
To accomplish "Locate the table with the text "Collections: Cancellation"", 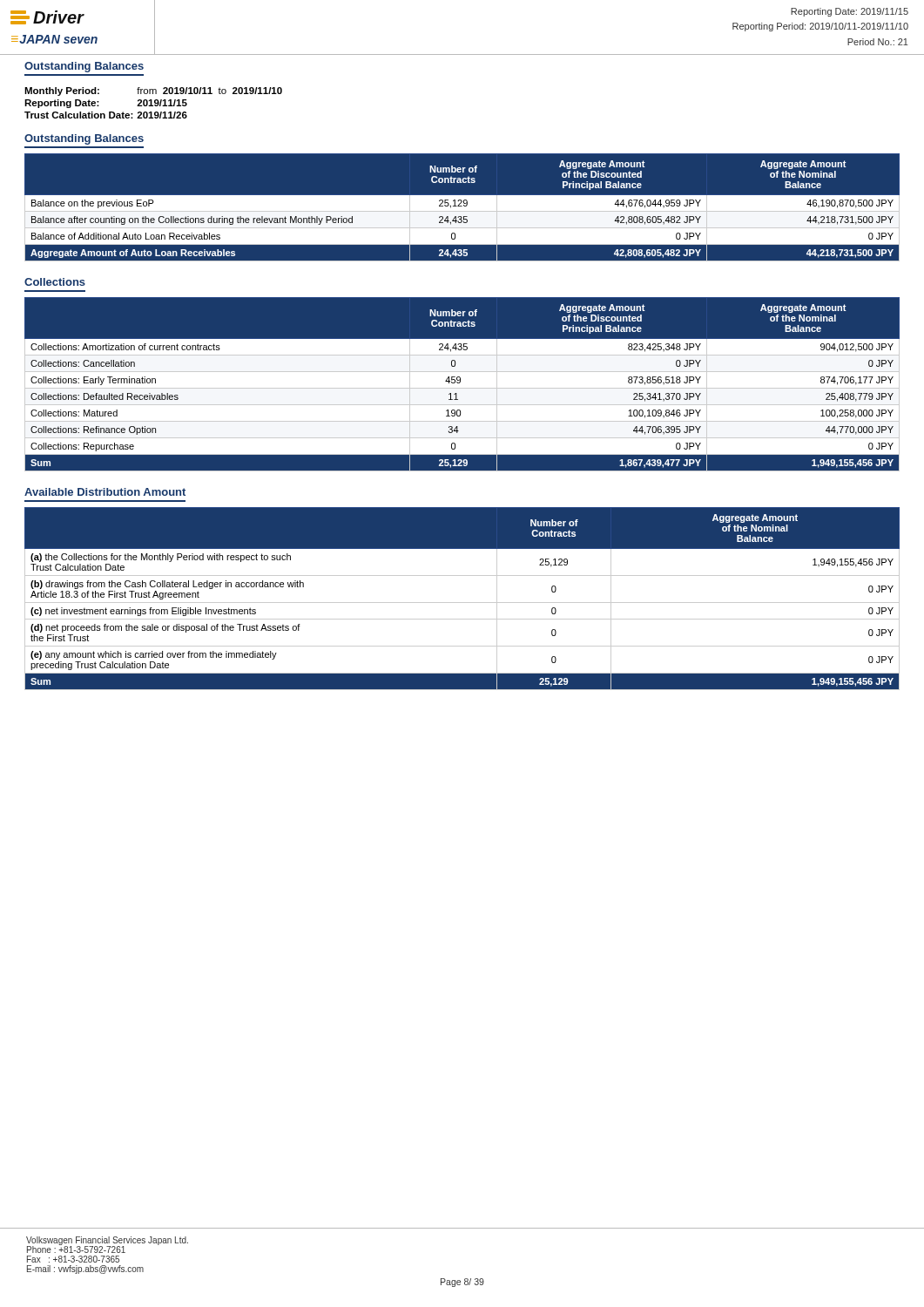I will pyautogui.click(x=462, y=384).
